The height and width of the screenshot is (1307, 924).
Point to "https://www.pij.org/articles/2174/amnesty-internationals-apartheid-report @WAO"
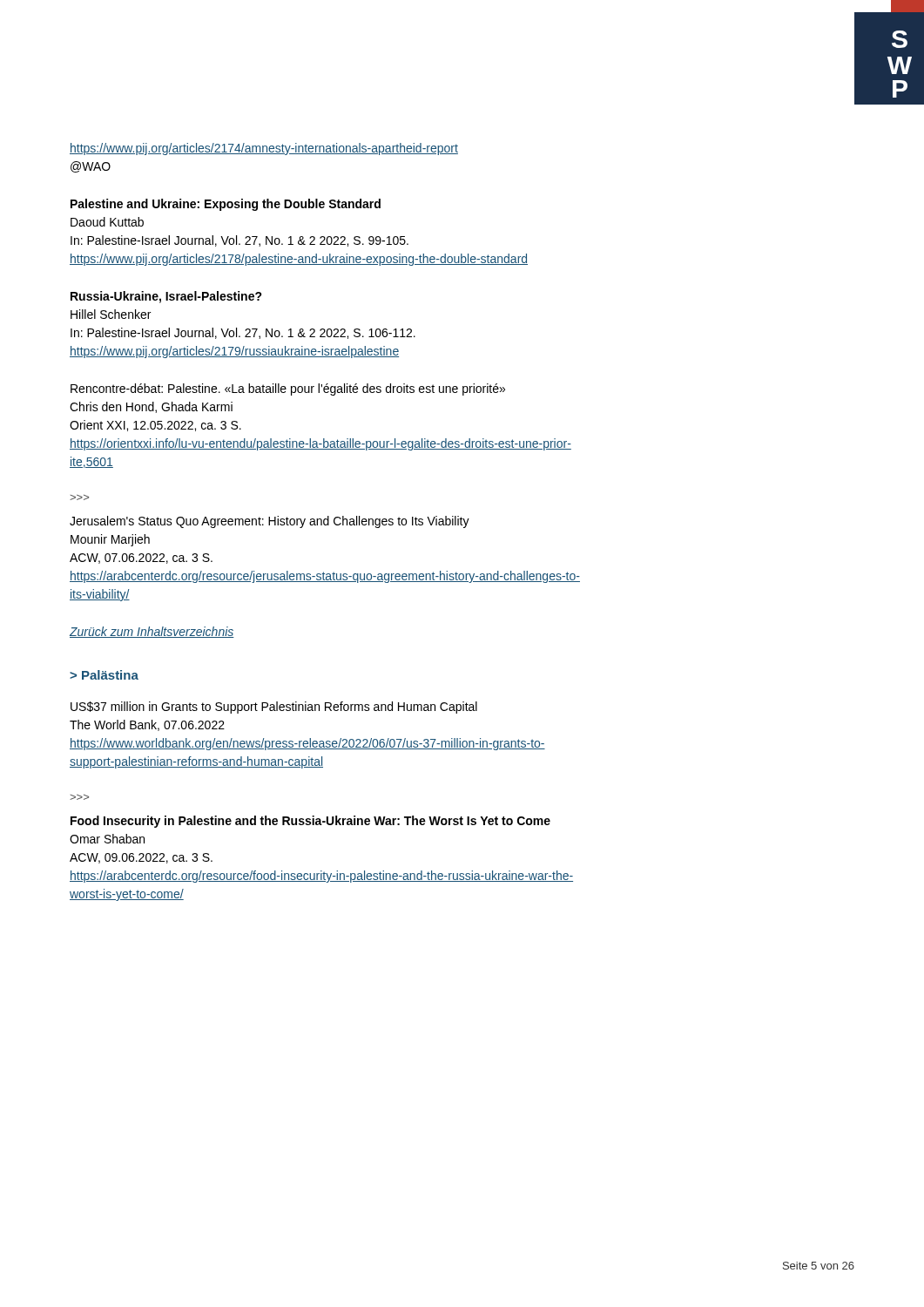(x=264, y=157)
